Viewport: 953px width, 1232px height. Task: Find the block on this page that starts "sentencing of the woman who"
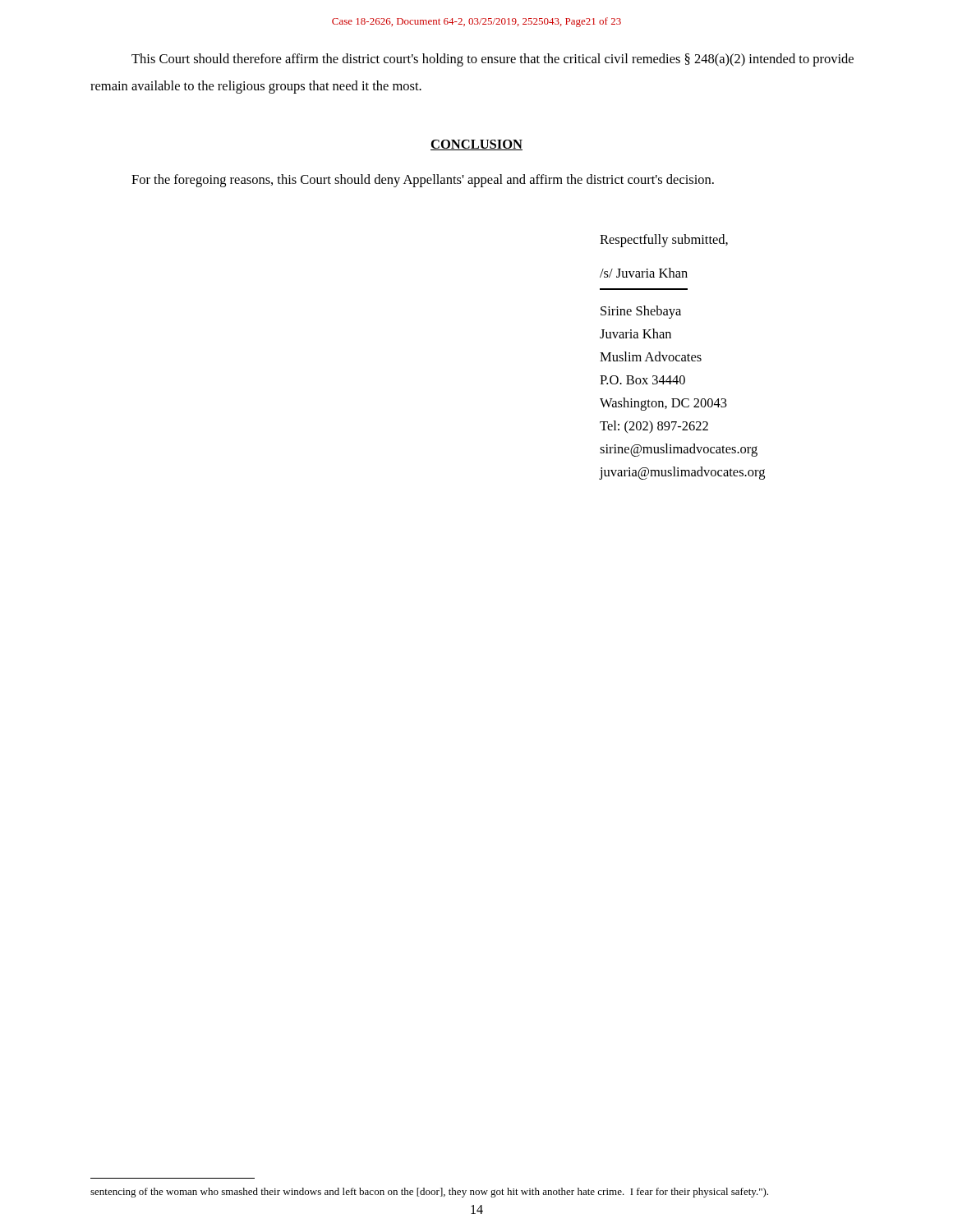430,1191
